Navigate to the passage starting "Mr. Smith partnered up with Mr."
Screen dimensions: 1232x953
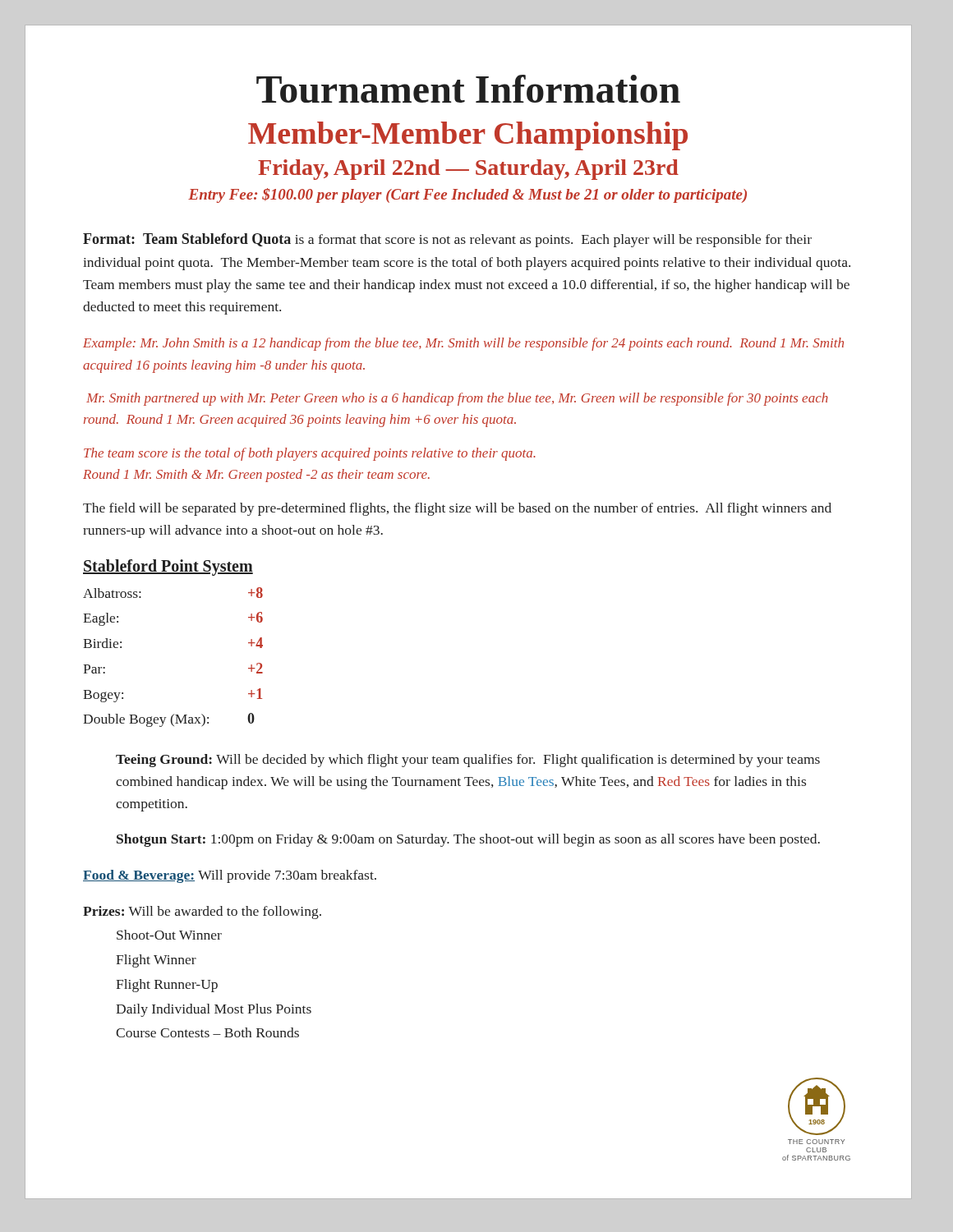coord(456,409)
